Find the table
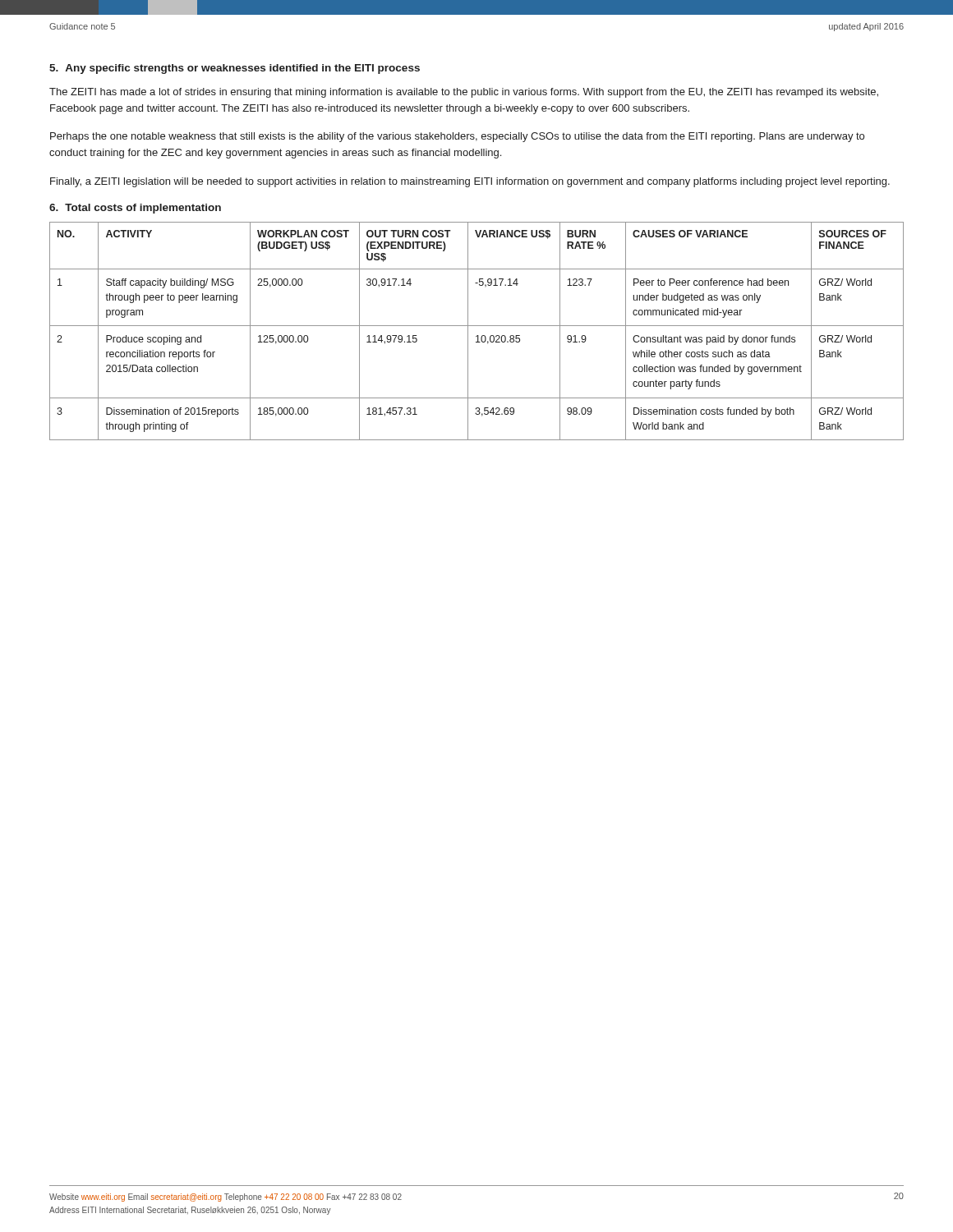Image resolution: width=953 pixels, height=1232 pixels. click(x=476, y=331)
